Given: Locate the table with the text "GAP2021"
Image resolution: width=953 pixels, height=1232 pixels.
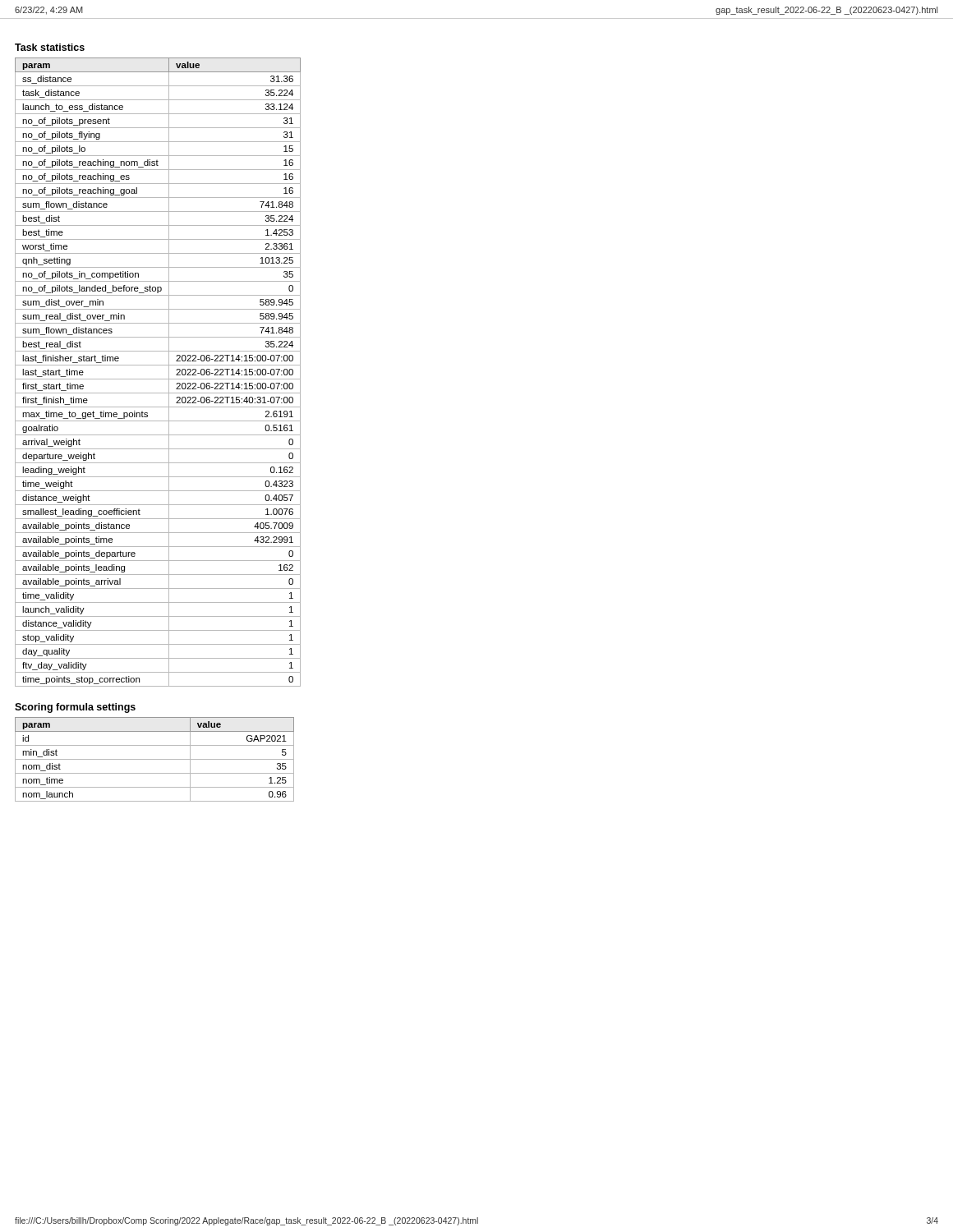Looking at the screenshot, I should tap(476, 759).
